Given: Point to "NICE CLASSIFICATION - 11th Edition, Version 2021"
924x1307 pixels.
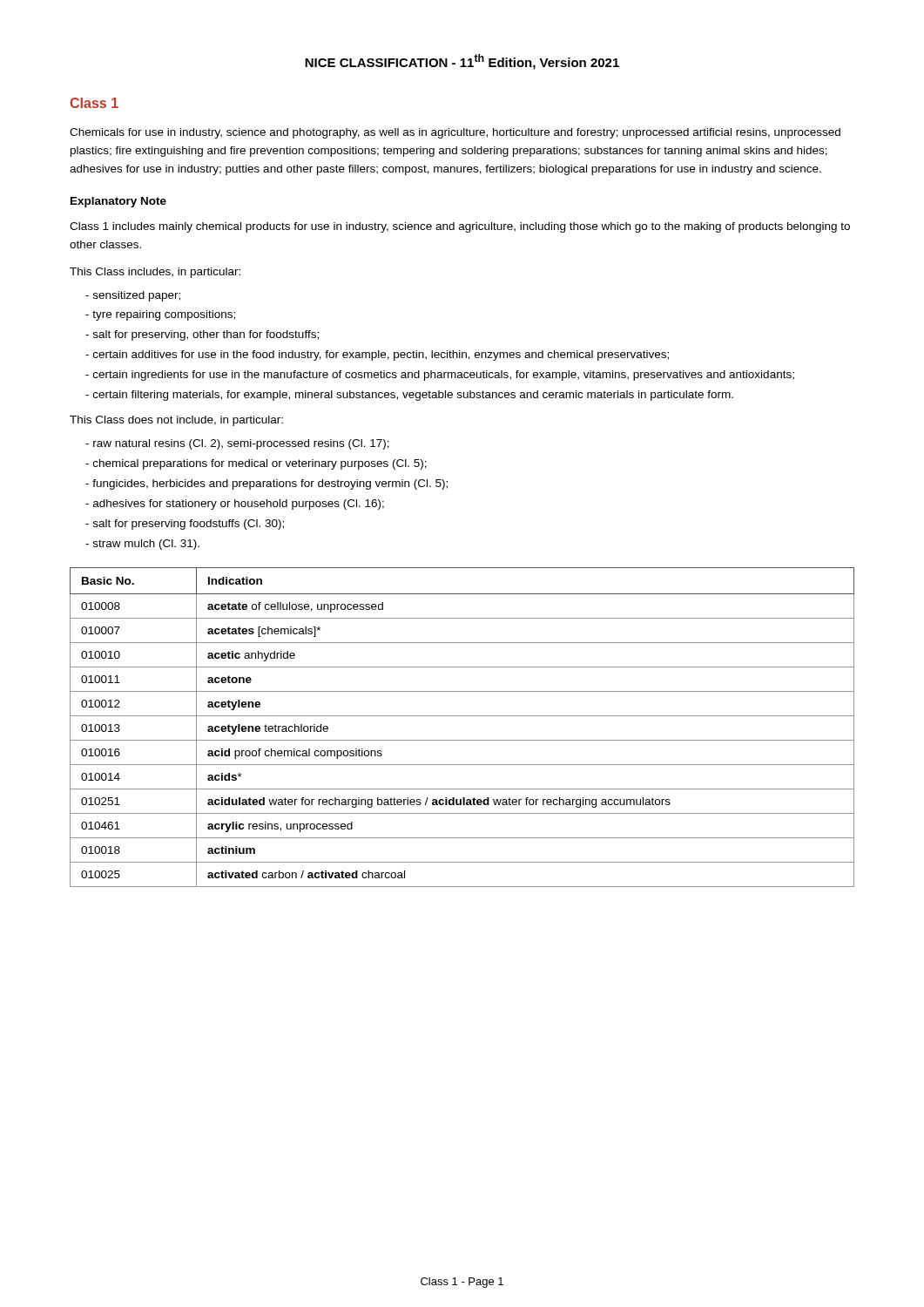Looking at the screenshot, I should 462,61.
